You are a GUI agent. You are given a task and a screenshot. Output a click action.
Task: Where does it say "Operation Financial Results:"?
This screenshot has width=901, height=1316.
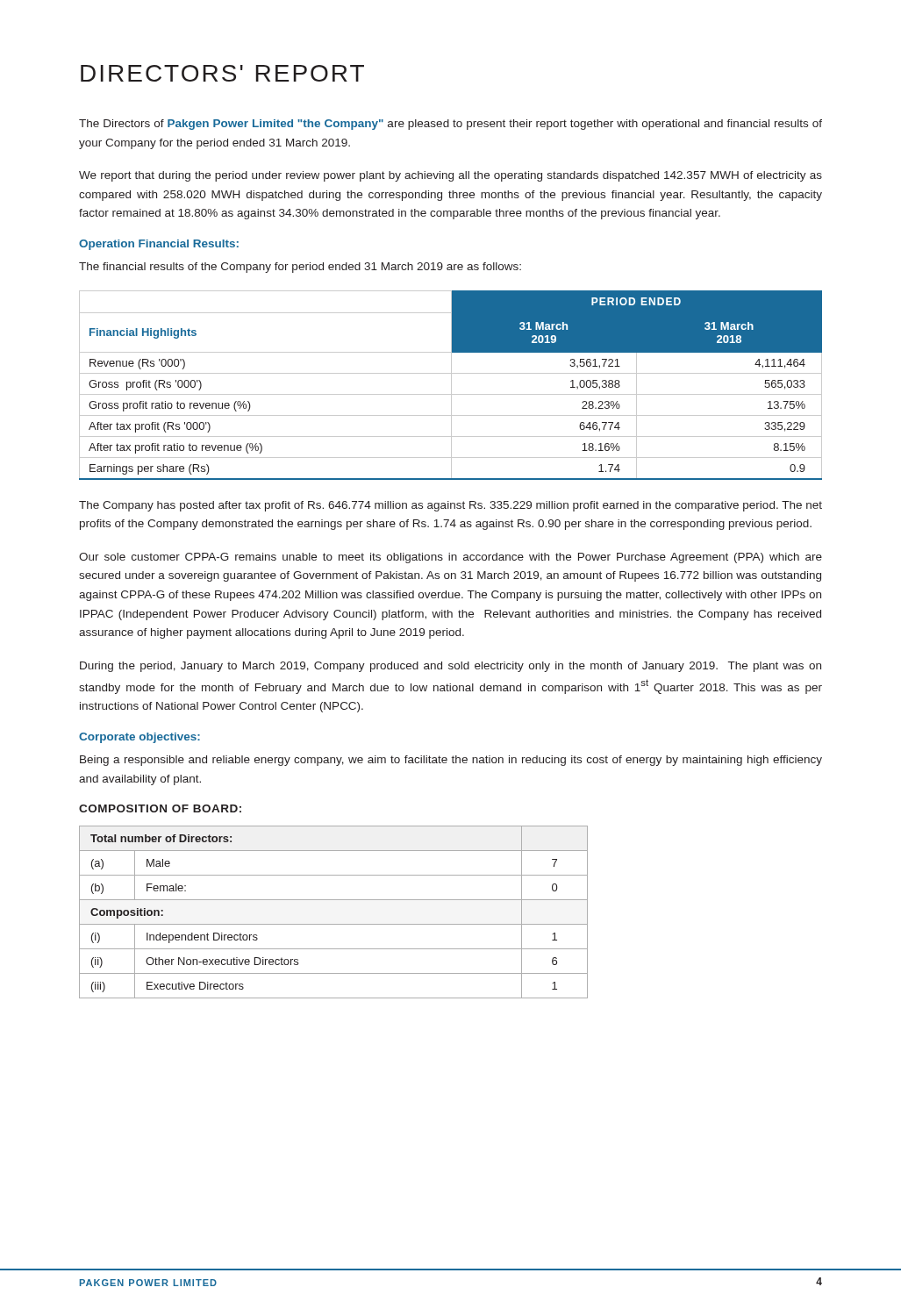(x=159, y=243)
